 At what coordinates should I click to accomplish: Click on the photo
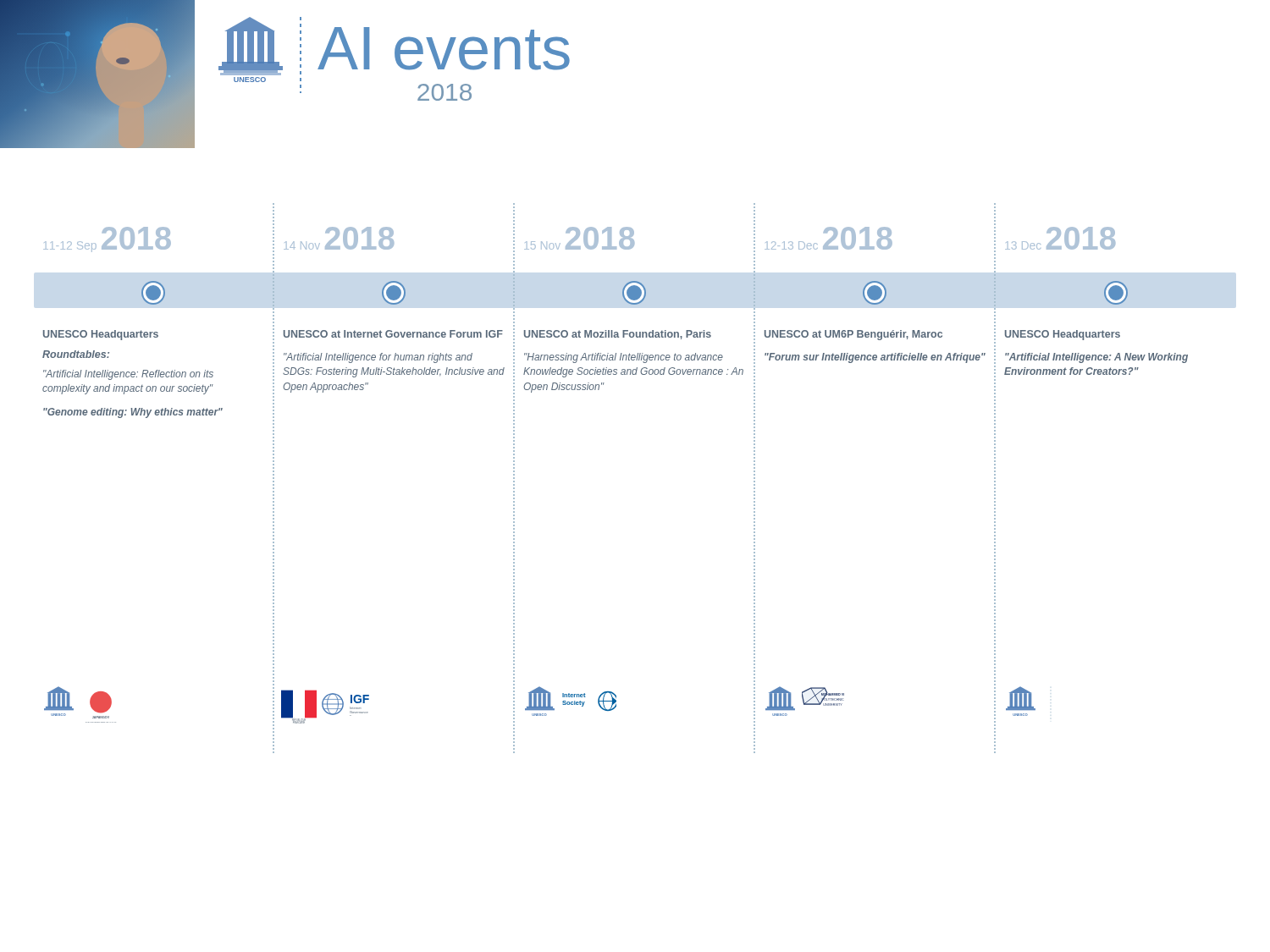(x=97, y=74)
